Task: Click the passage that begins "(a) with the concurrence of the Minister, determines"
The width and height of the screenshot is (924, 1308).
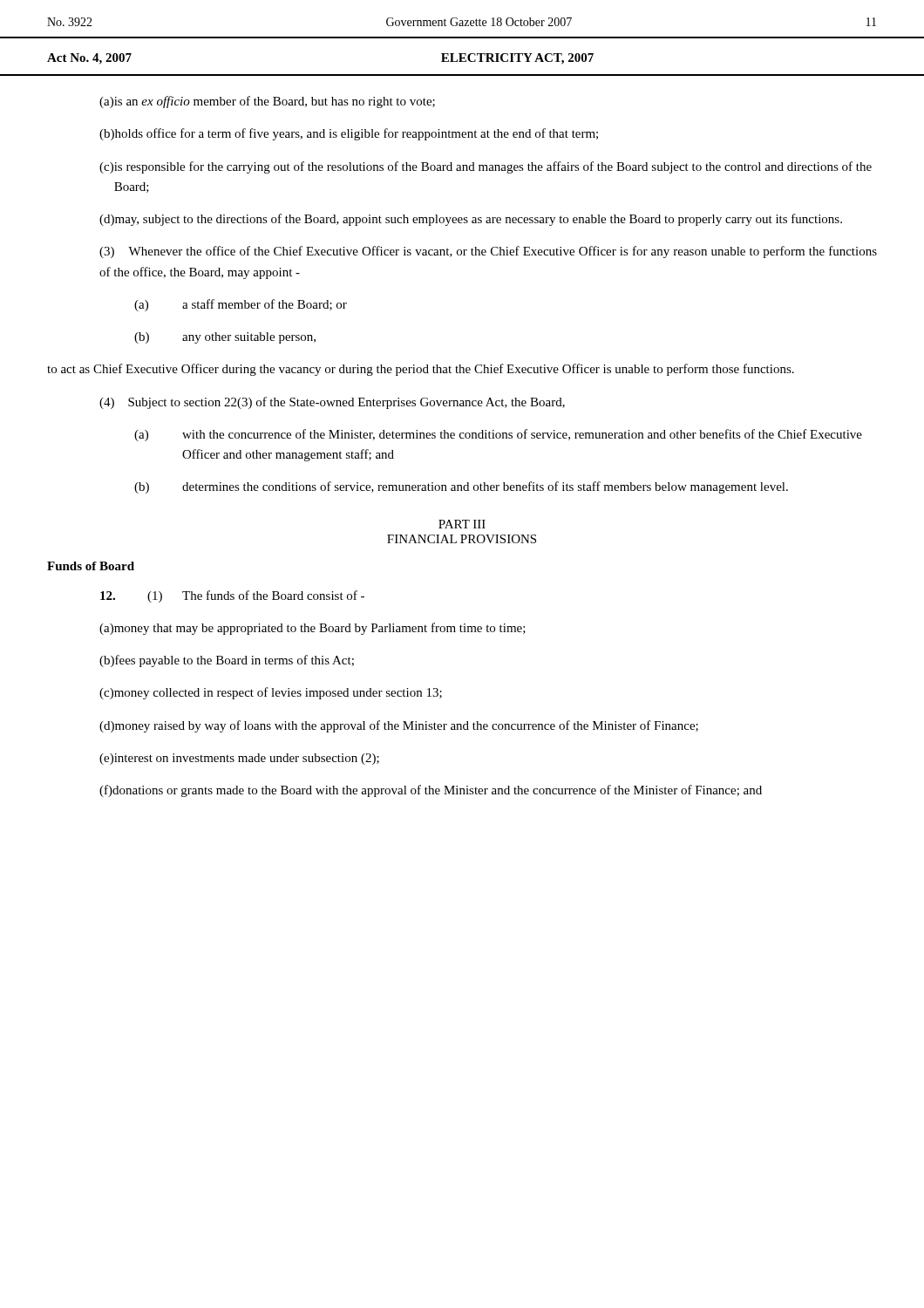Action: [x=506, y=445]
